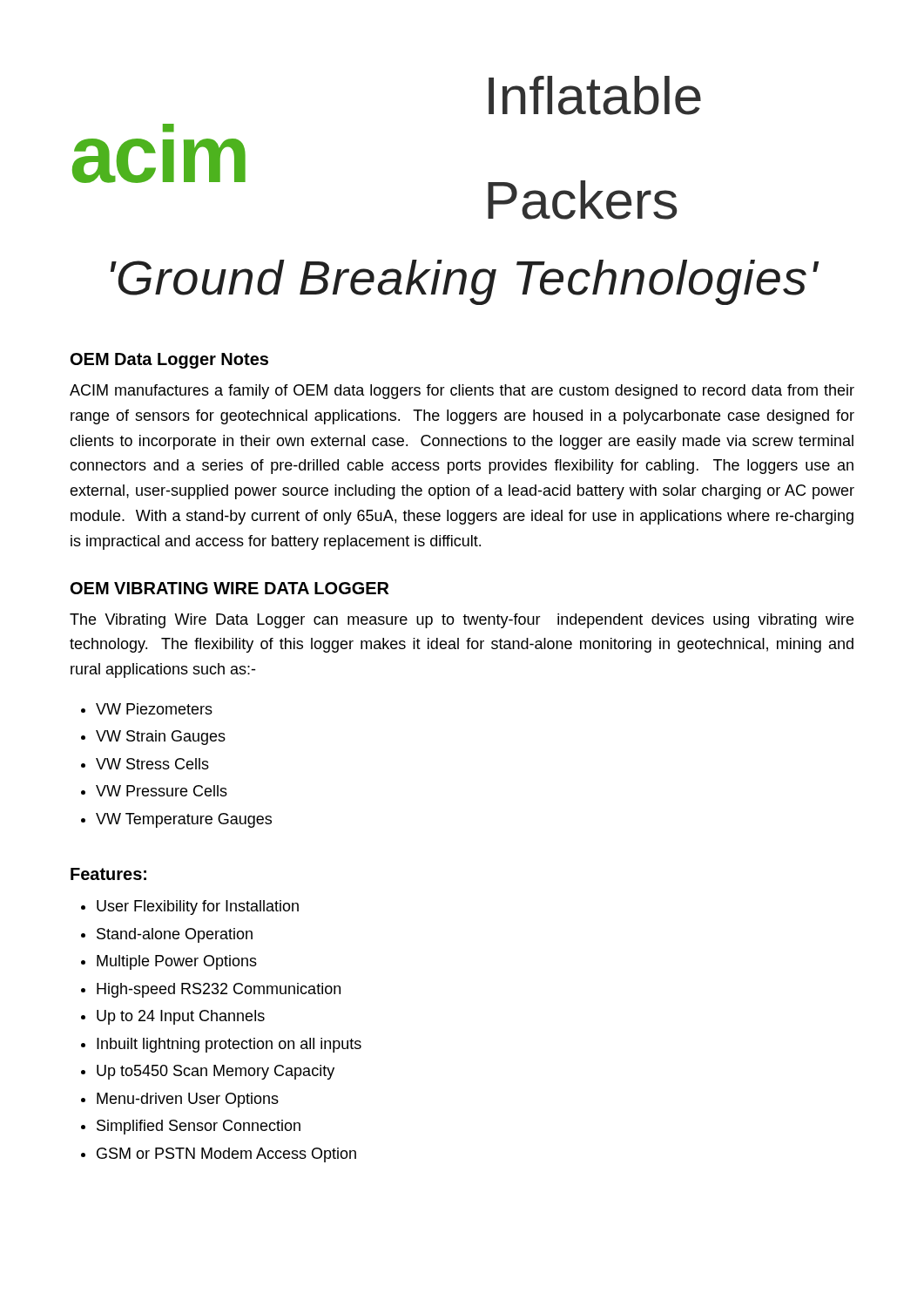This screenshot has height=1307, width=924.
Task: Find the list item containing "VW Temperature Gauges"
Action: click(184, 819)
